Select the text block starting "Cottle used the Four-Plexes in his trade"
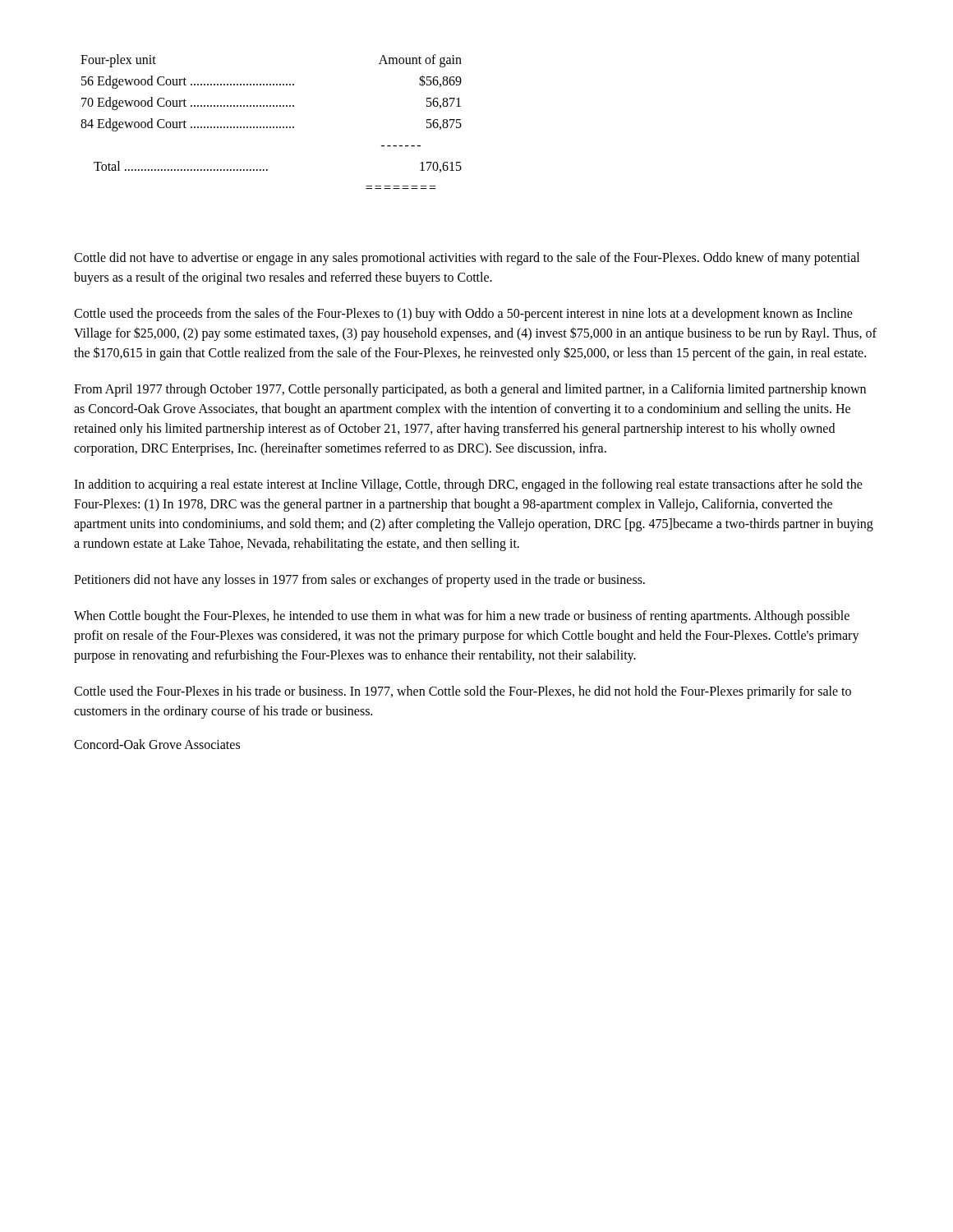Image resolution: width=953 pixels, height=1232 pixels. pyautogui.click(x=463, y=701)
